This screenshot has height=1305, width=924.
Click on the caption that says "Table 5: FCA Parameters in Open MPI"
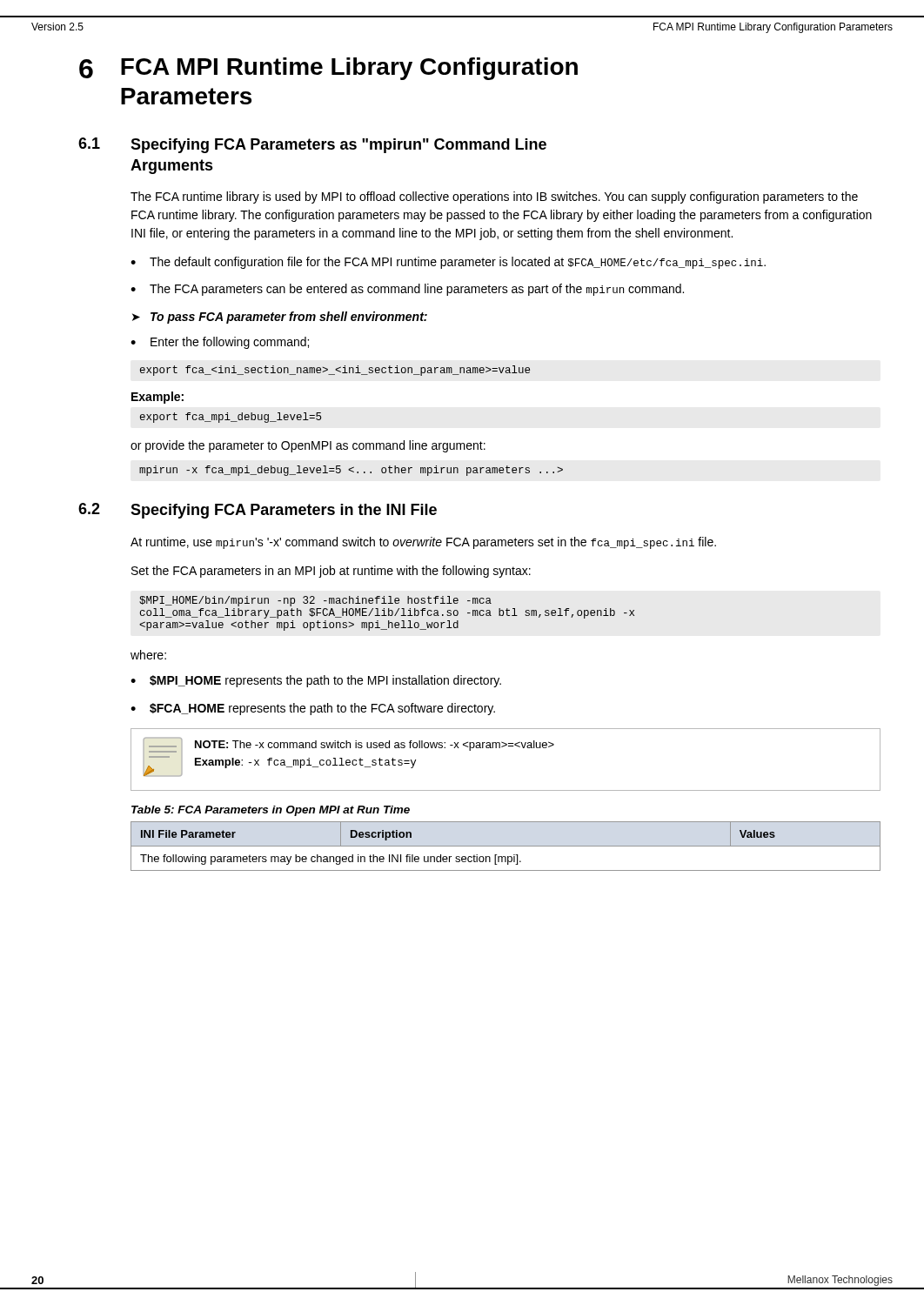click(270, 809)
